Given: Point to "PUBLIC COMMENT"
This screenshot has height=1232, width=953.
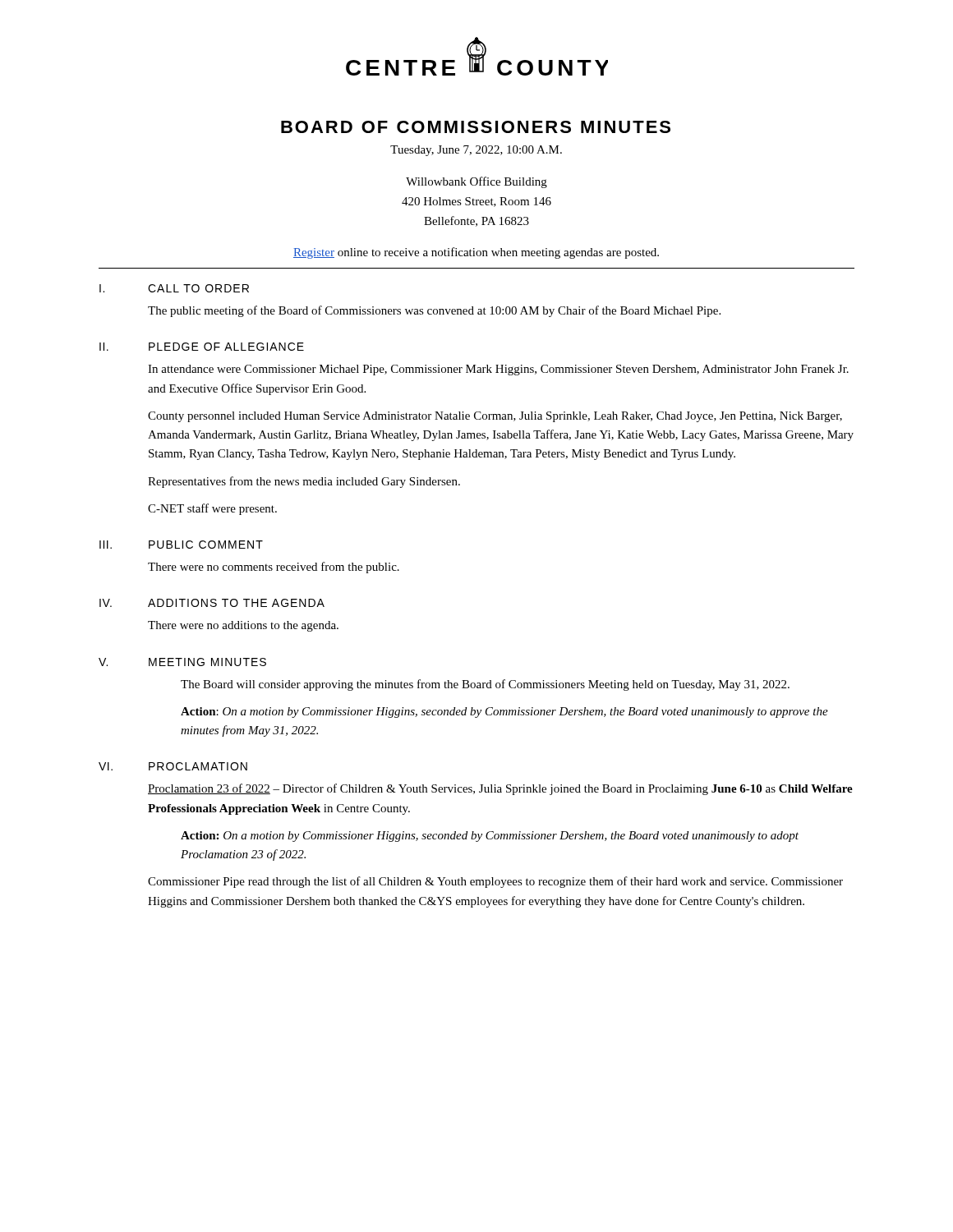Looking at the screenshot, I should (x=206, y=545).
